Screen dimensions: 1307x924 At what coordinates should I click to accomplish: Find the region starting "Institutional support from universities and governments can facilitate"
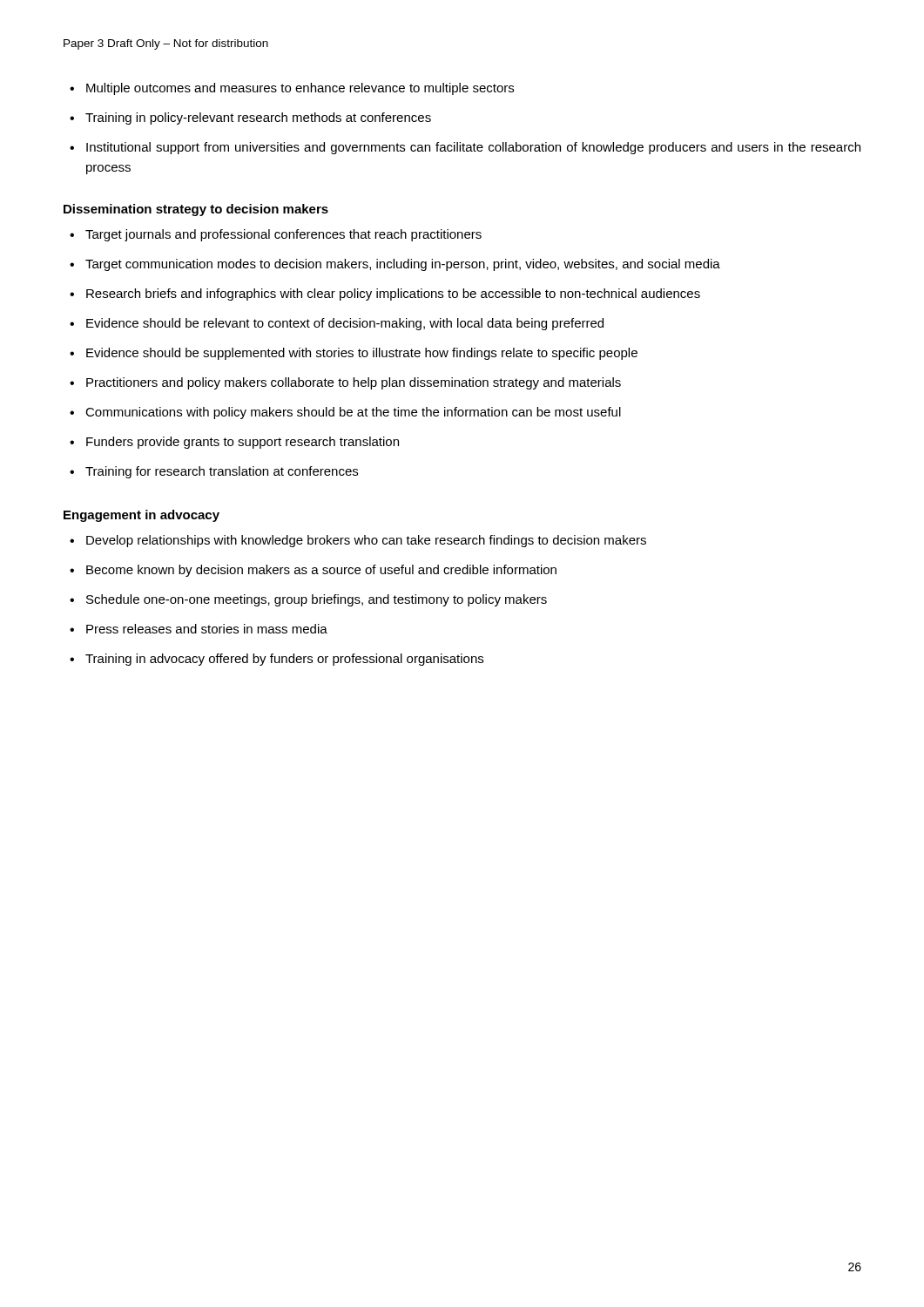click(473, 157)
